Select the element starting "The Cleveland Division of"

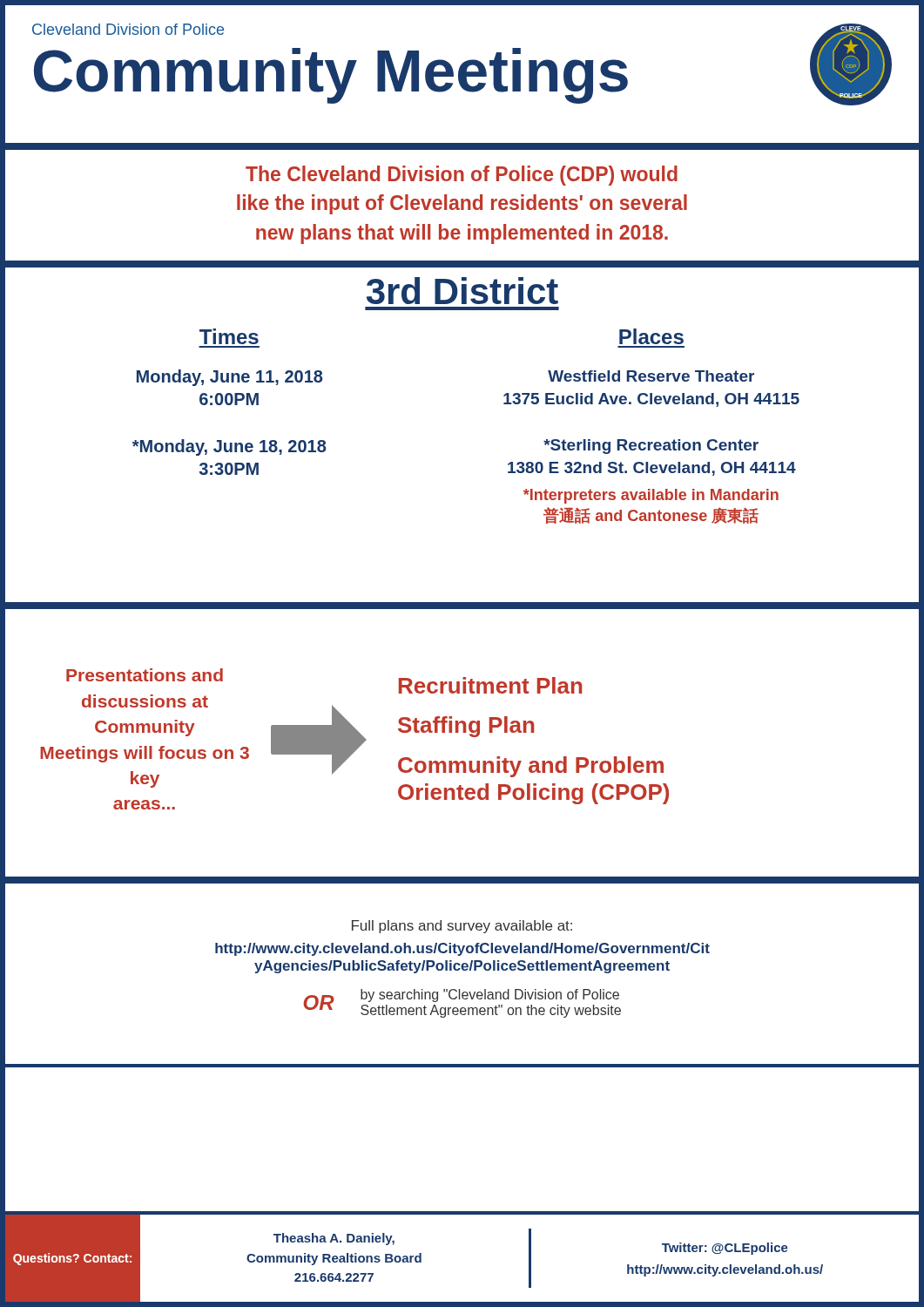462,204
